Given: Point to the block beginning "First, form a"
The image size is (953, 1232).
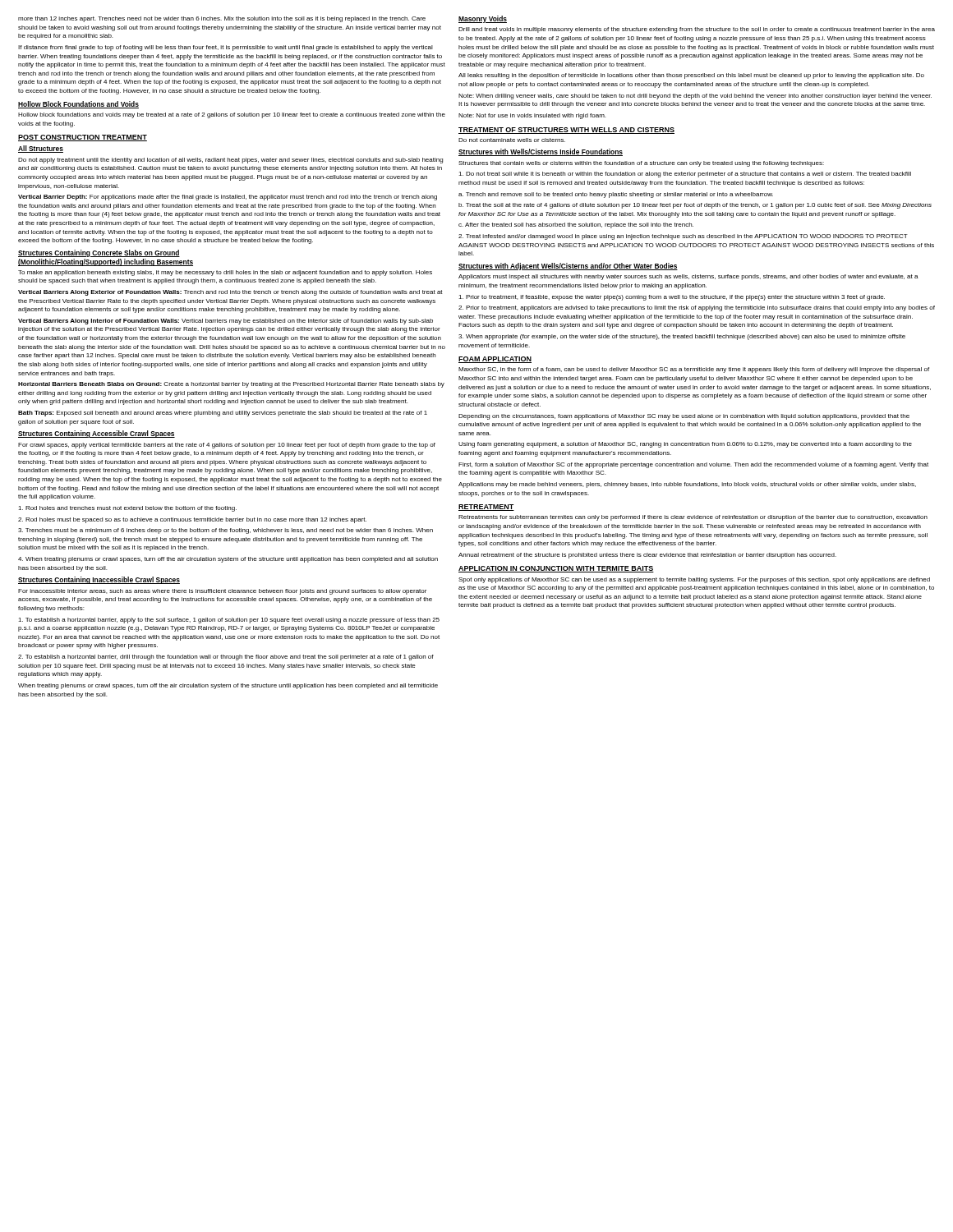Looking at the screenshot, I should [693, 469].
